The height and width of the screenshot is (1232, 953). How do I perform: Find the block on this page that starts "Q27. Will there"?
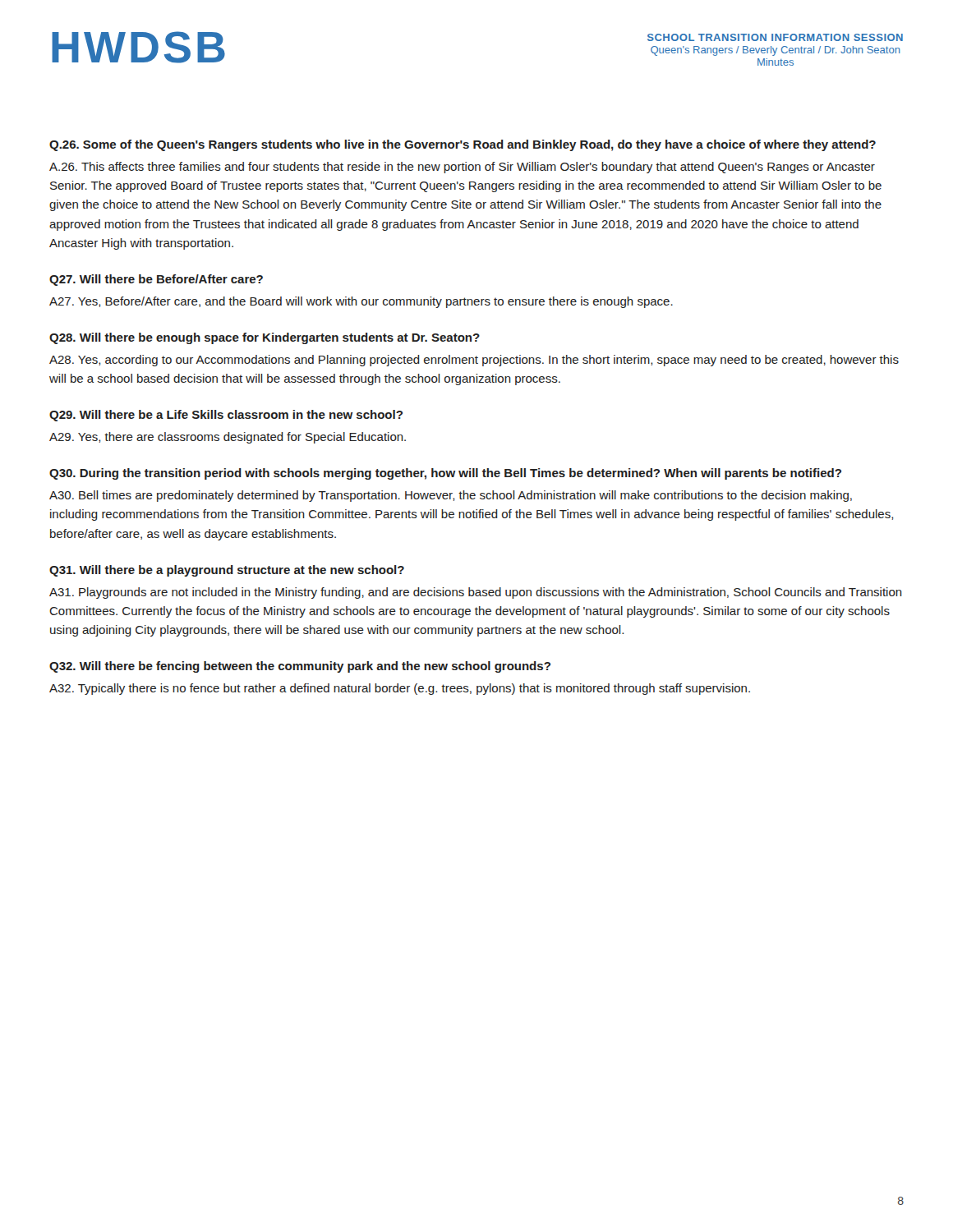click(476, 290)
